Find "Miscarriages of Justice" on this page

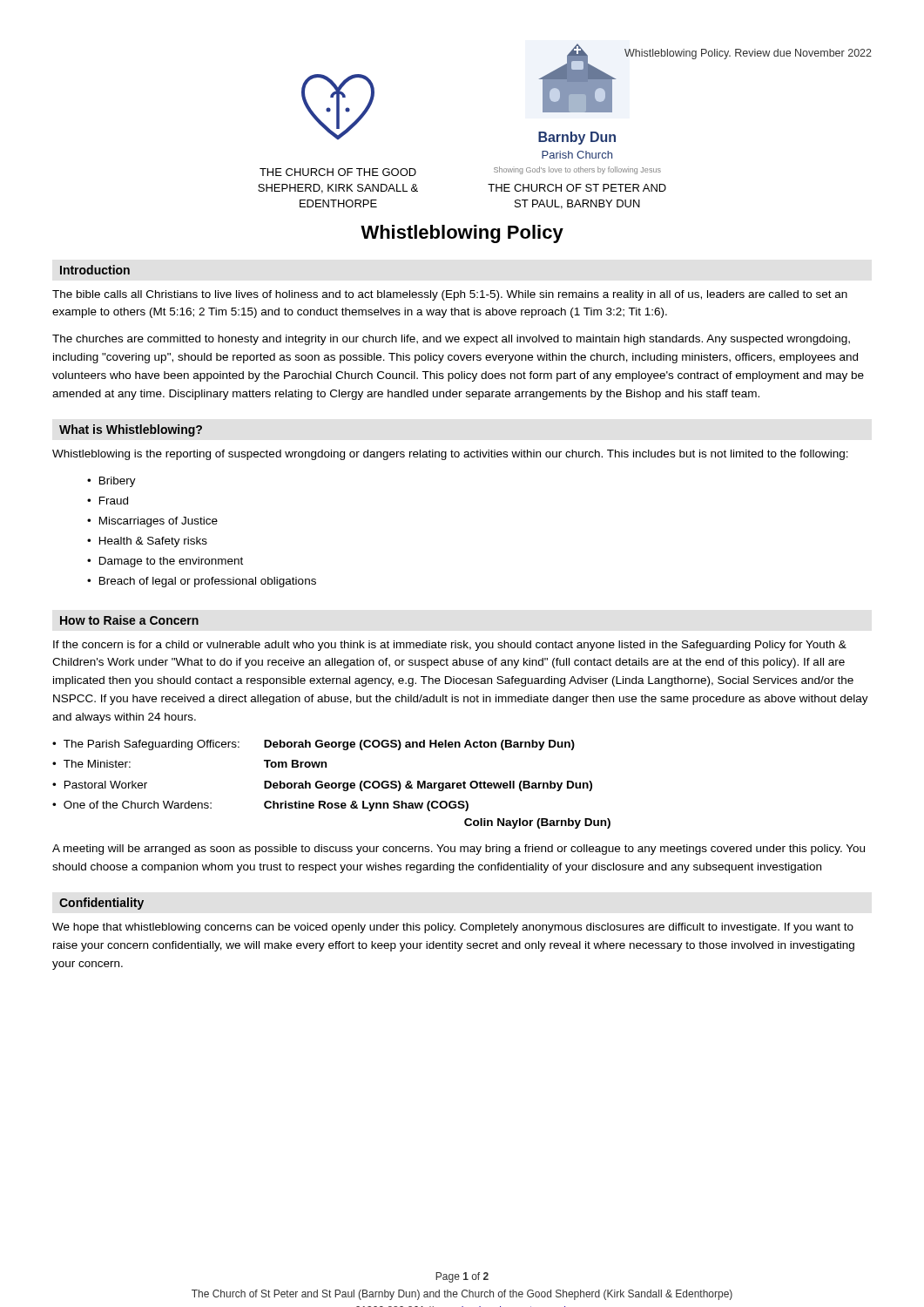click(x=158, y=520)
